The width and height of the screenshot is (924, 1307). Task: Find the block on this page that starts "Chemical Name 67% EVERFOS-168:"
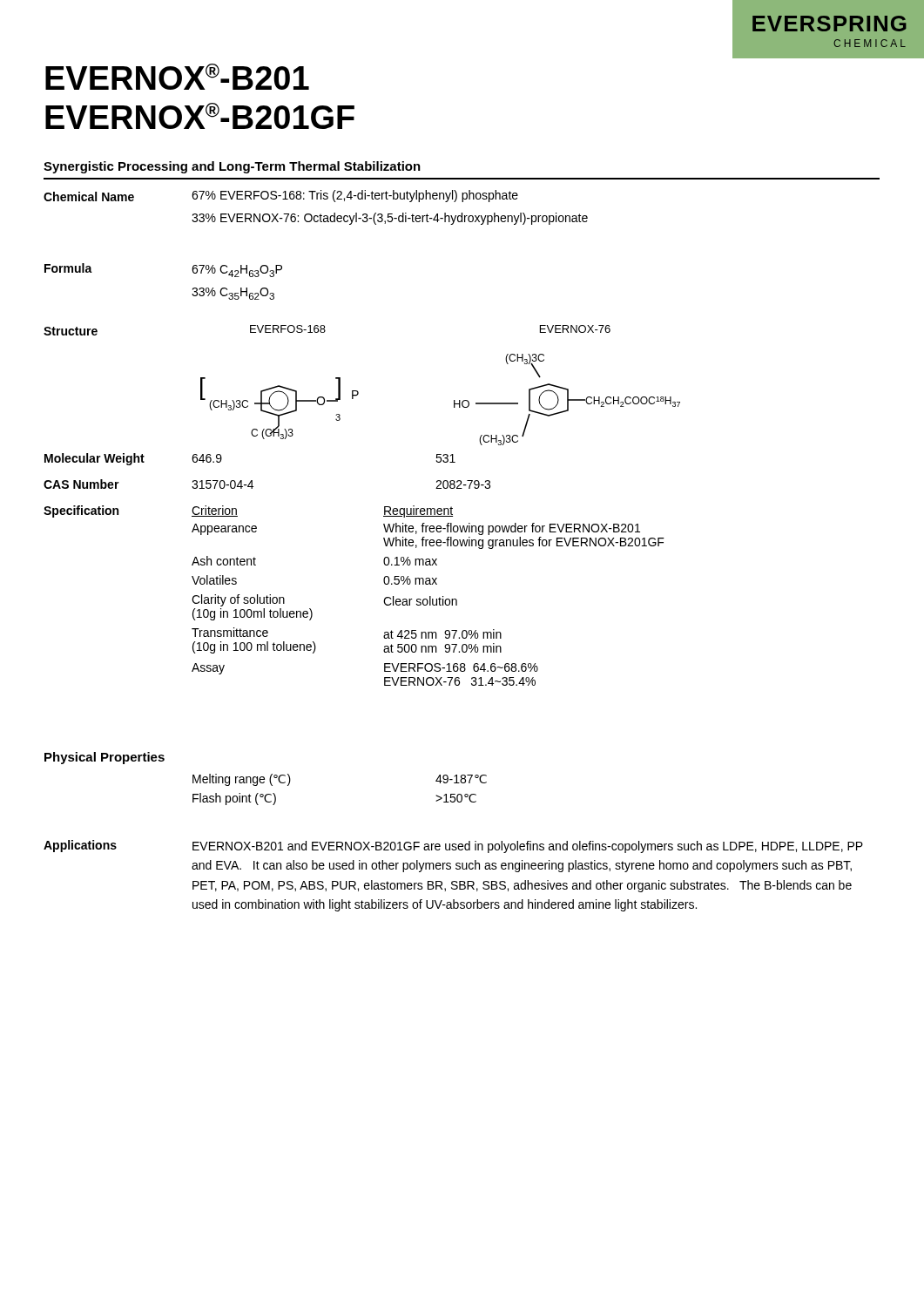[x=462, y=207]
